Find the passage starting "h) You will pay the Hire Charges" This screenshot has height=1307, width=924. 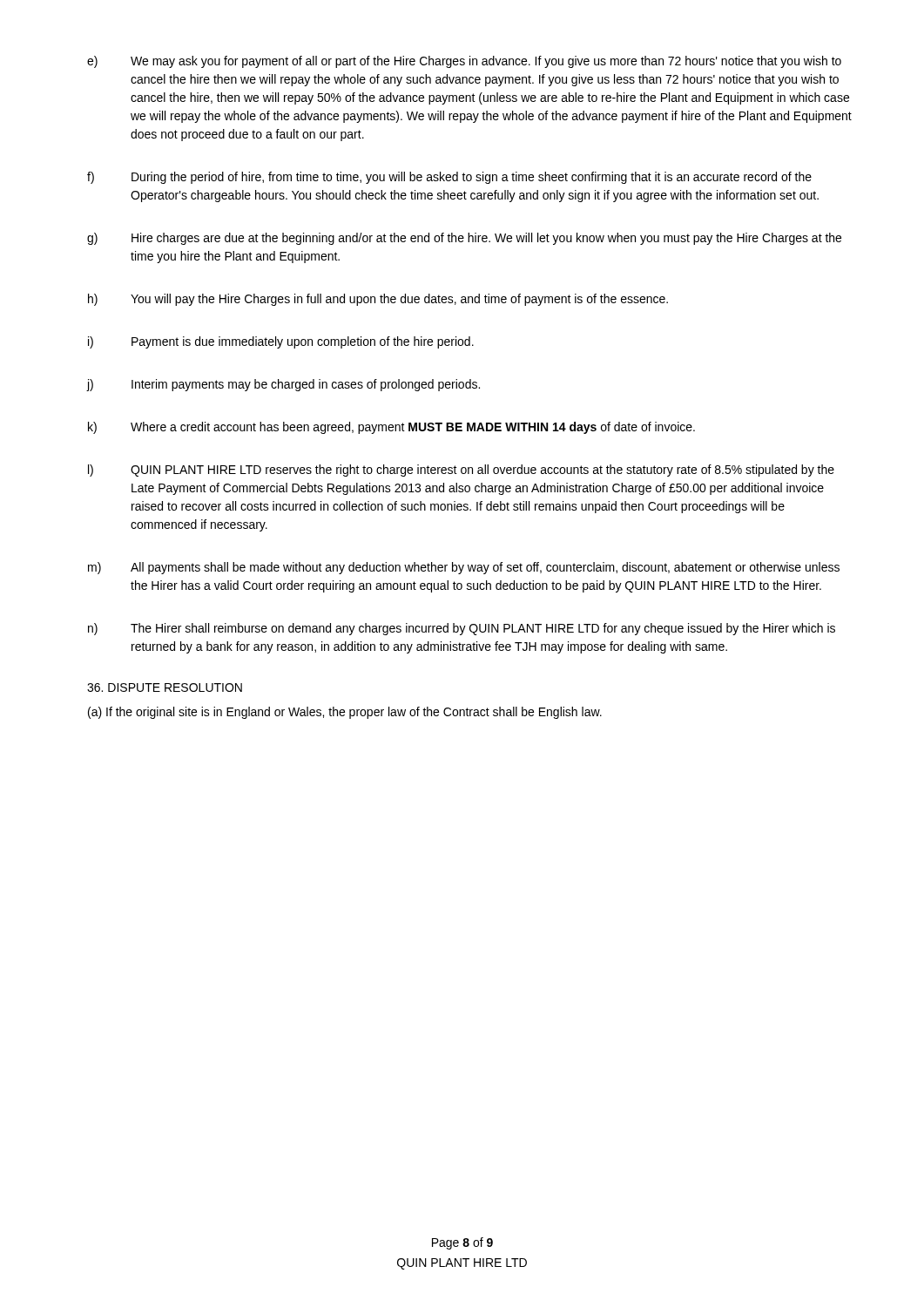(471, 299)
